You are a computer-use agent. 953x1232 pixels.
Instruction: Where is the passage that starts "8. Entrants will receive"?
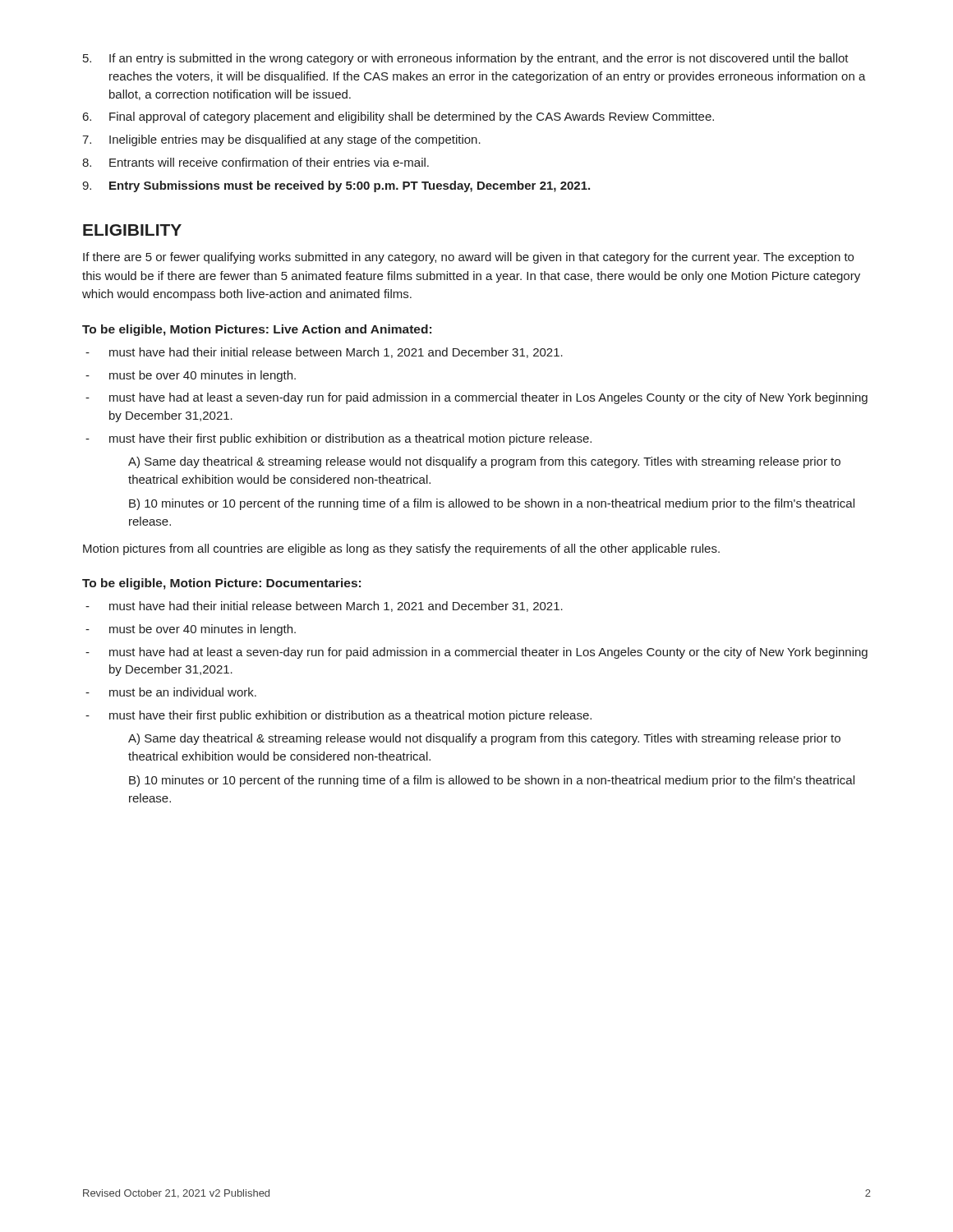point(256,162)
